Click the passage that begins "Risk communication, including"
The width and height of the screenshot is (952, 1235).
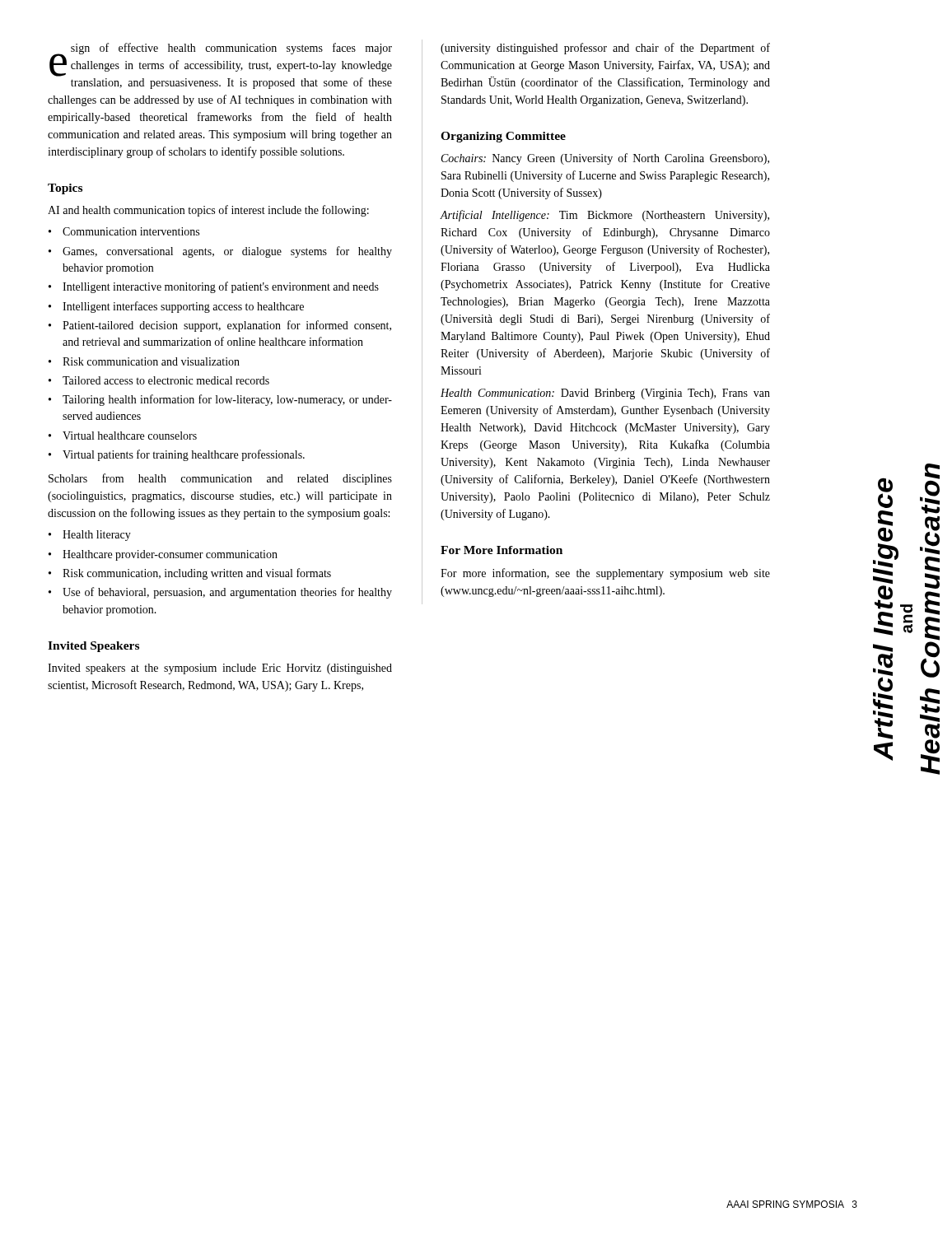pos(197,573)
